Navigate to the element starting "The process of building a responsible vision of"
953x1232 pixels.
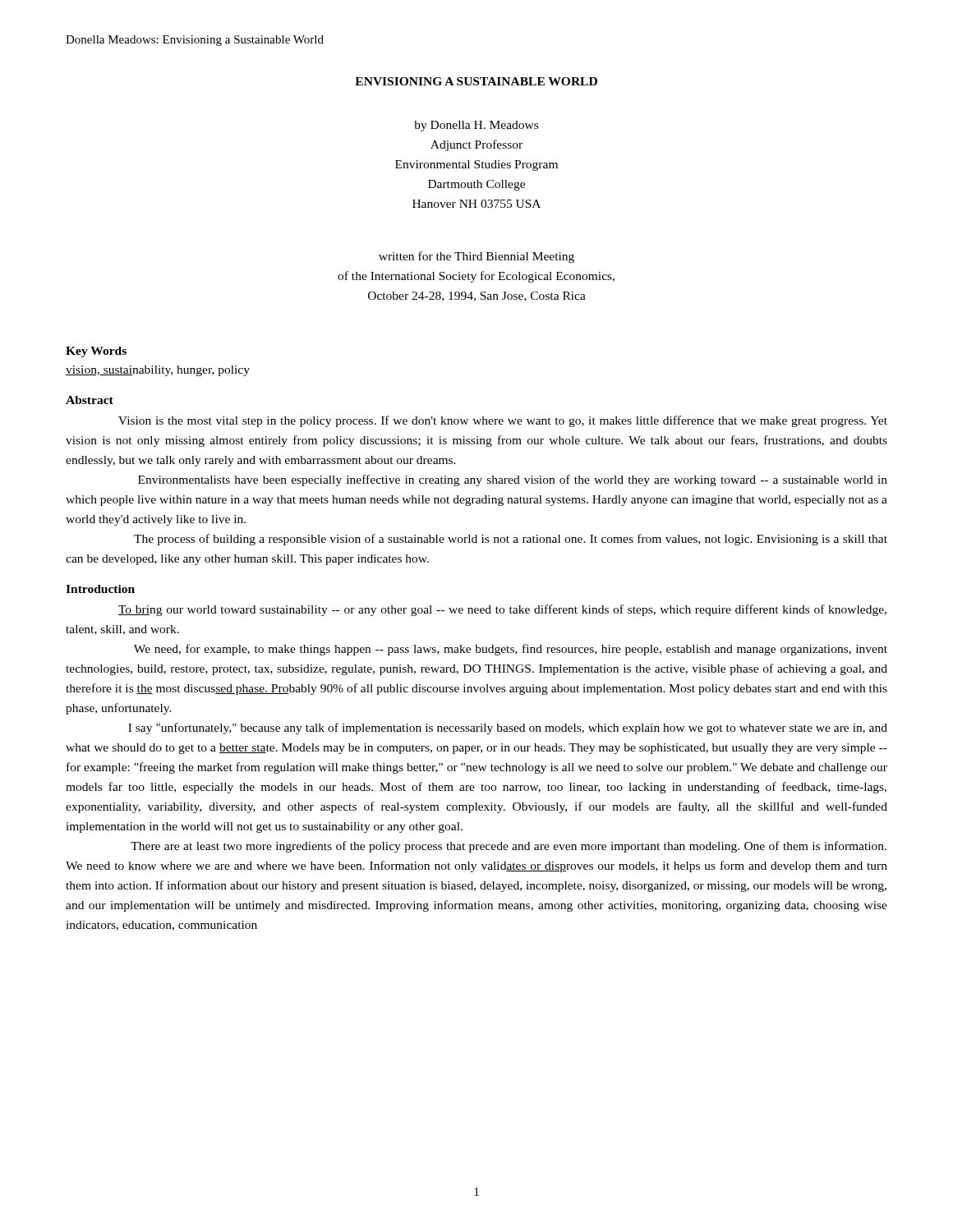pos(476,548)
